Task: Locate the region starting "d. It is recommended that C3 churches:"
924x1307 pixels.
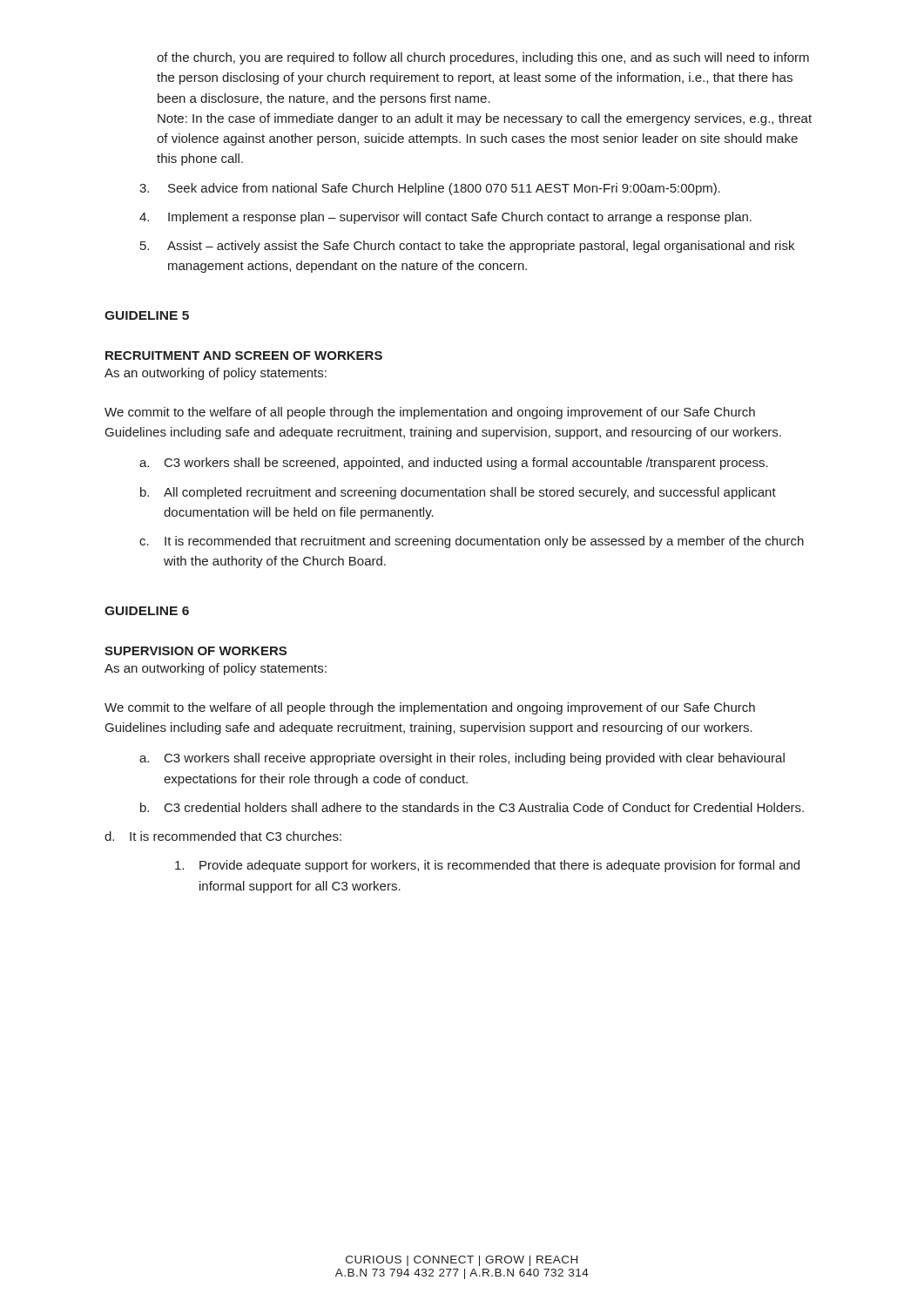Action: 223,836
